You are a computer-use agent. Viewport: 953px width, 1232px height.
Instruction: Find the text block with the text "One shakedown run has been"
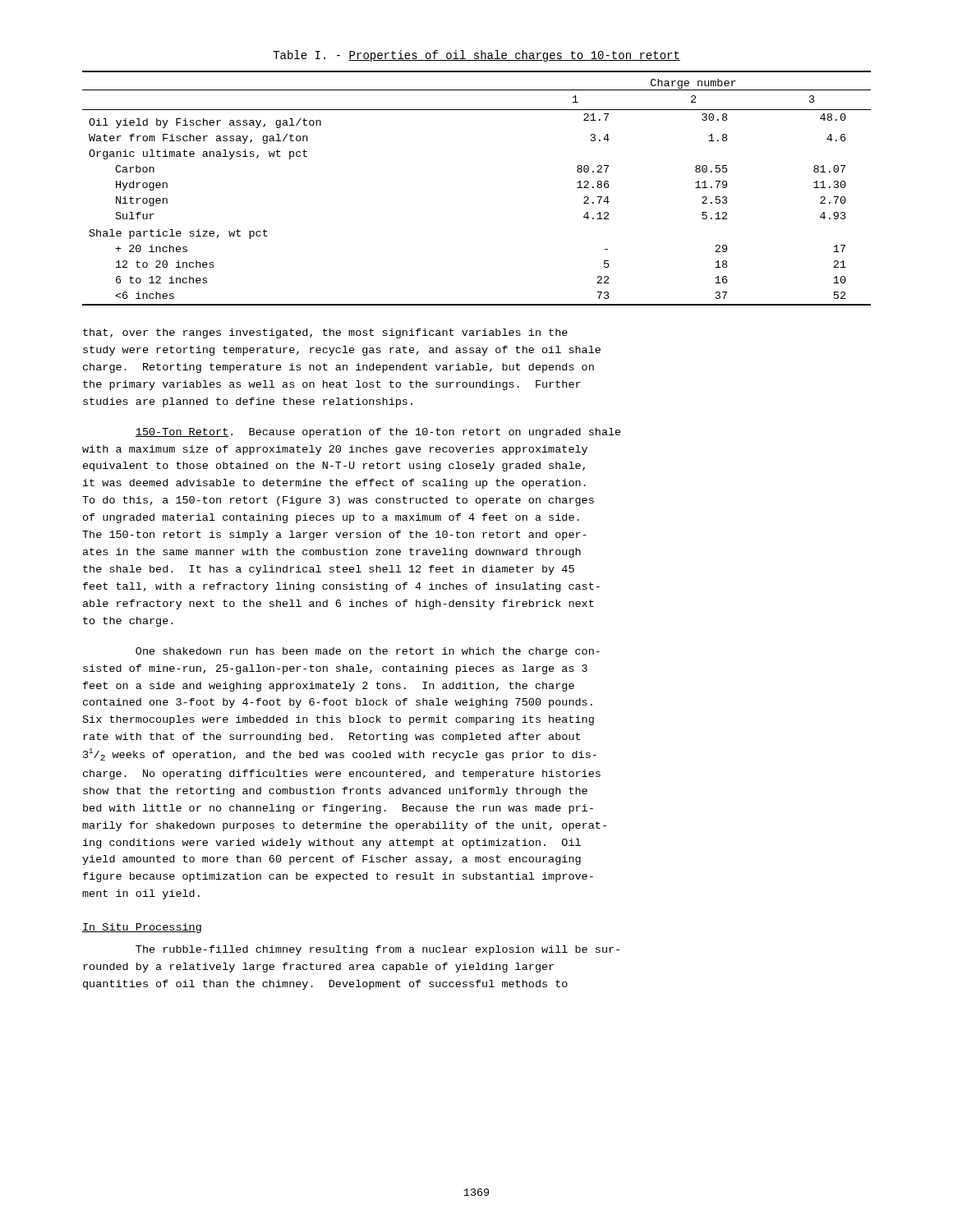pyautogui.click(x=345, y=773)
